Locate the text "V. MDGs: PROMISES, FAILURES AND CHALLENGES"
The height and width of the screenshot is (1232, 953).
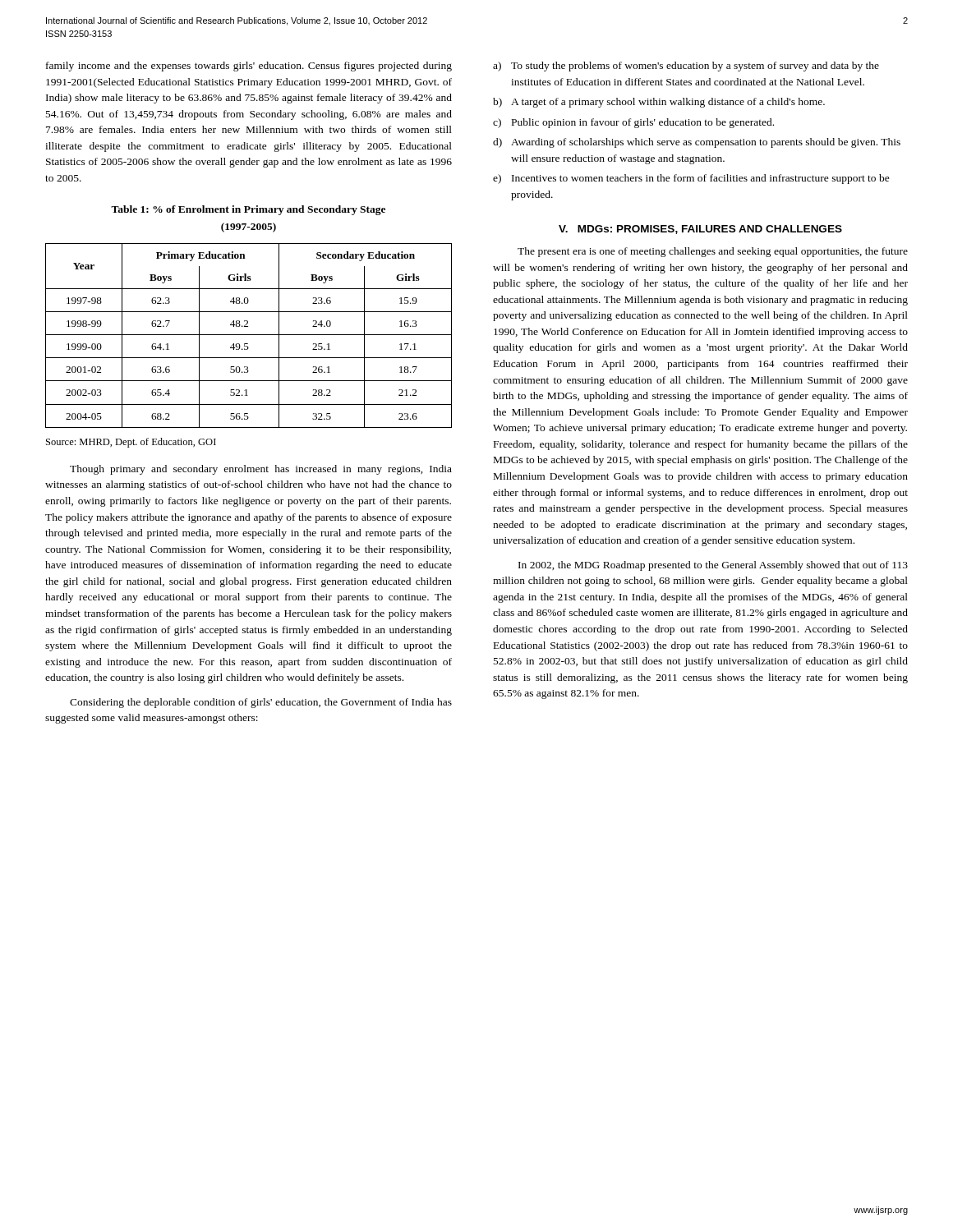(x=700, y=228)
